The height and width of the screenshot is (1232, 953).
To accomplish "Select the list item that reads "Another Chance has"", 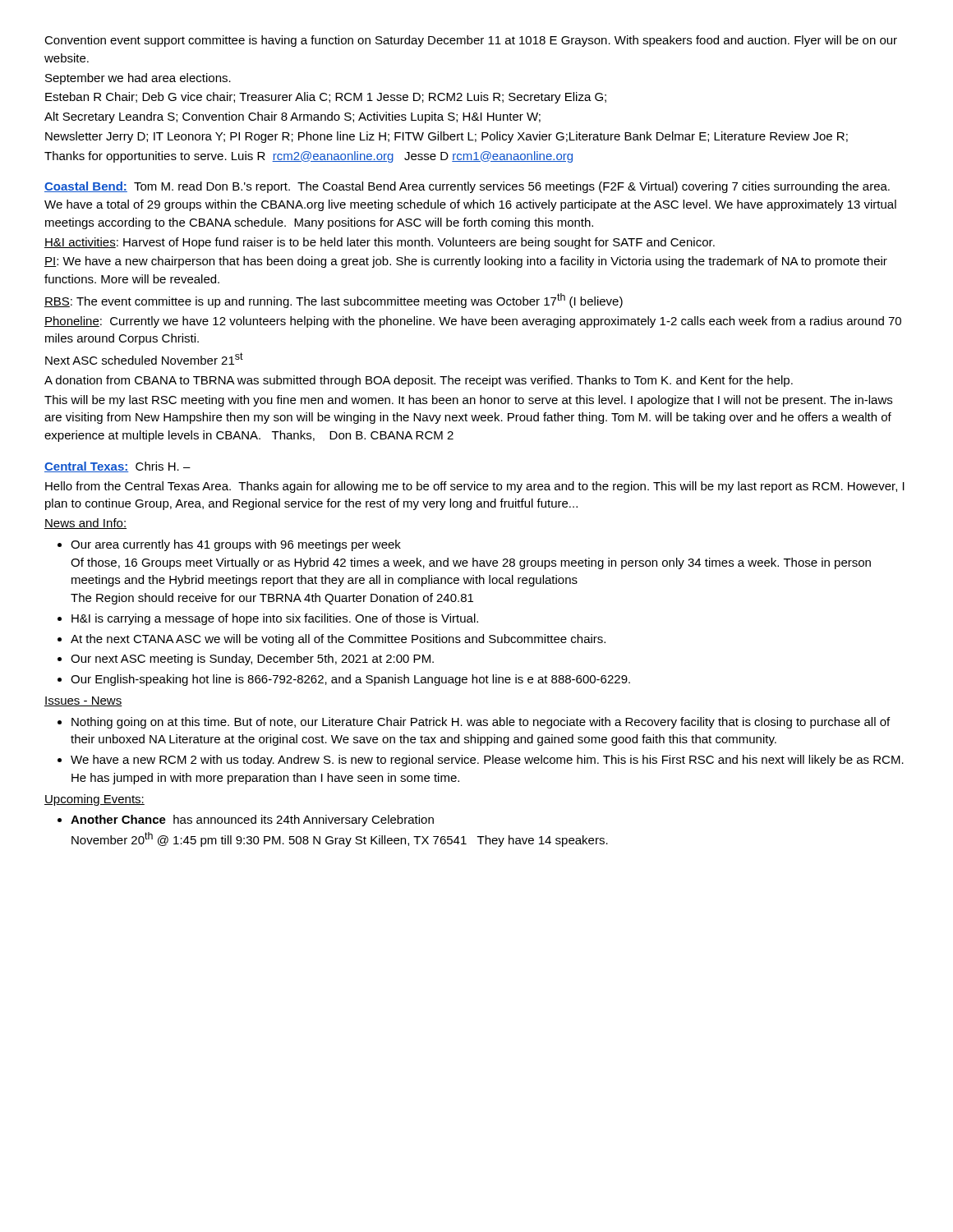I will tap(340, 830).
